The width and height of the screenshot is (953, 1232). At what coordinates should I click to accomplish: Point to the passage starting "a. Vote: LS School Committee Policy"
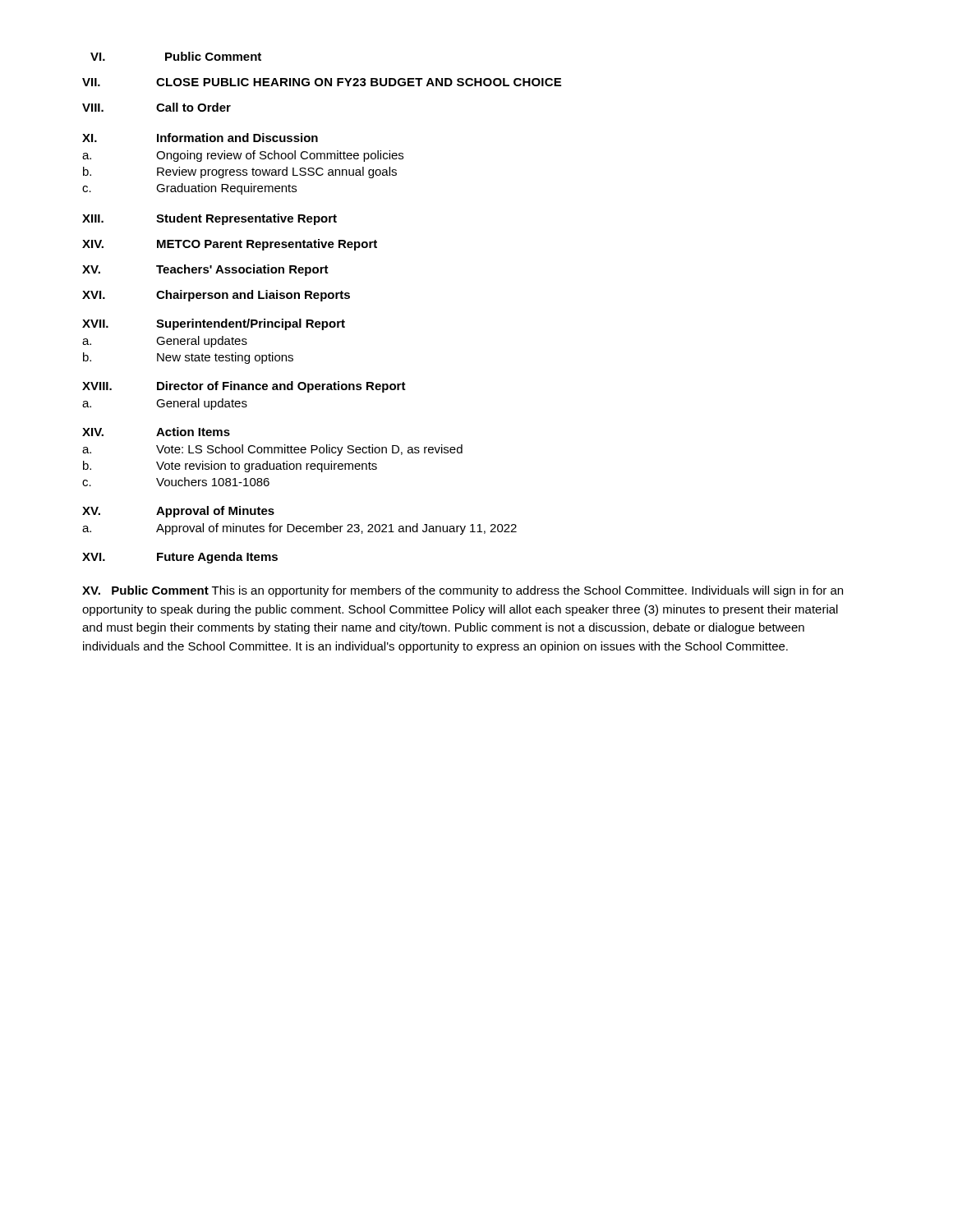point(273,449)
